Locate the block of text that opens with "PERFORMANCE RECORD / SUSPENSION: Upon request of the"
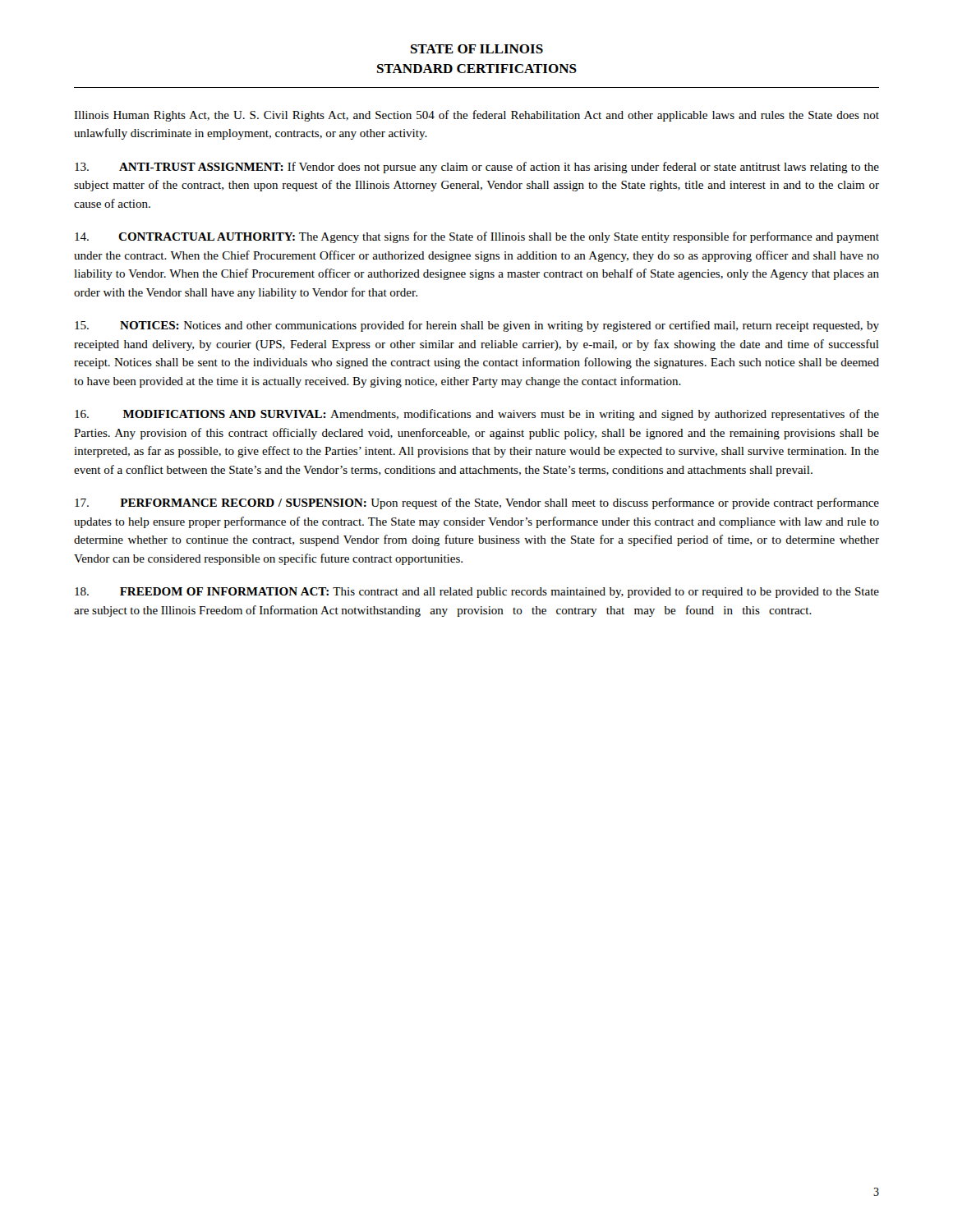953x1232 pixels. [x=476, y=529]
